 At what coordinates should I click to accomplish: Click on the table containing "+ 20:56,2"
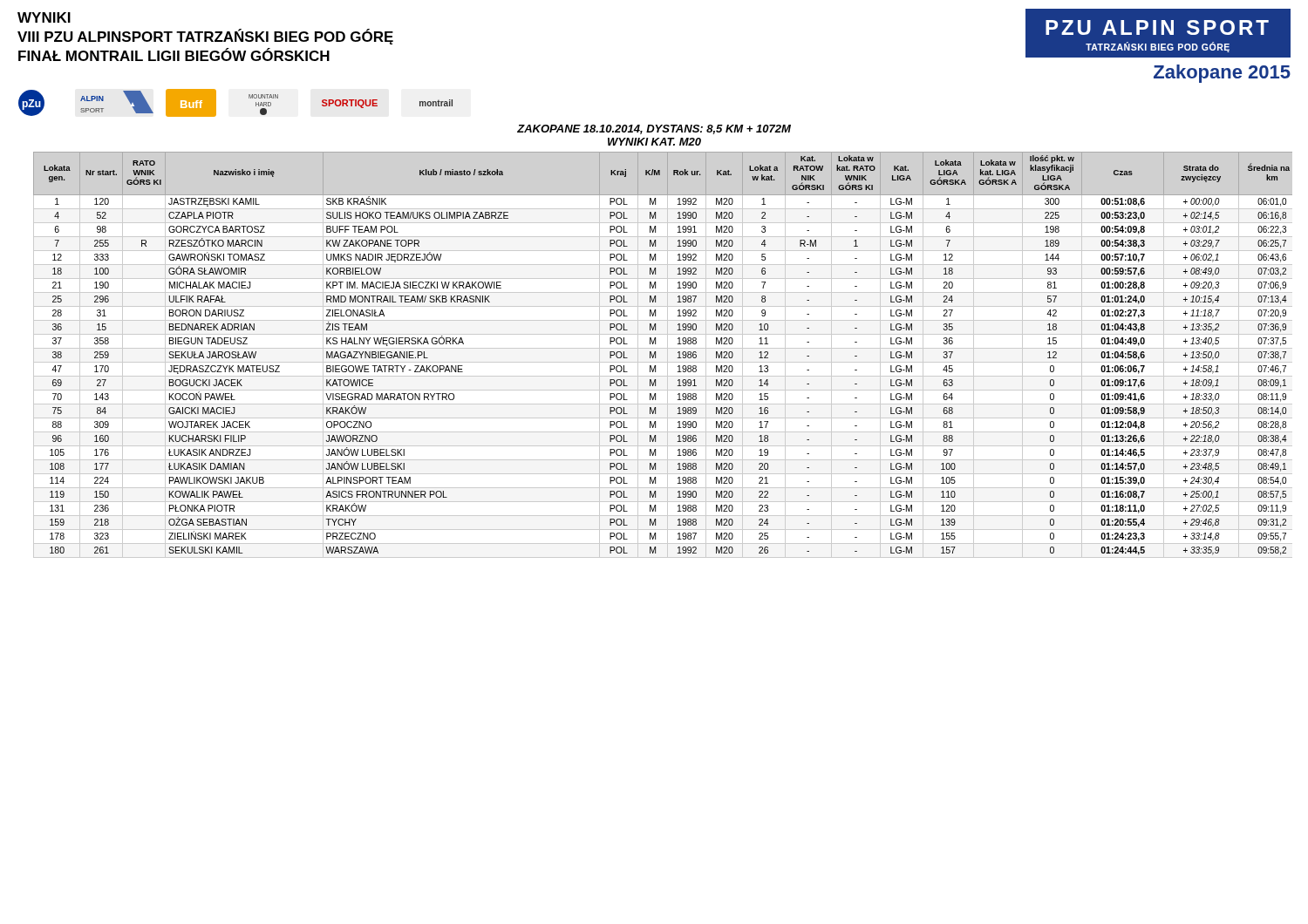[x=654, y=355]
